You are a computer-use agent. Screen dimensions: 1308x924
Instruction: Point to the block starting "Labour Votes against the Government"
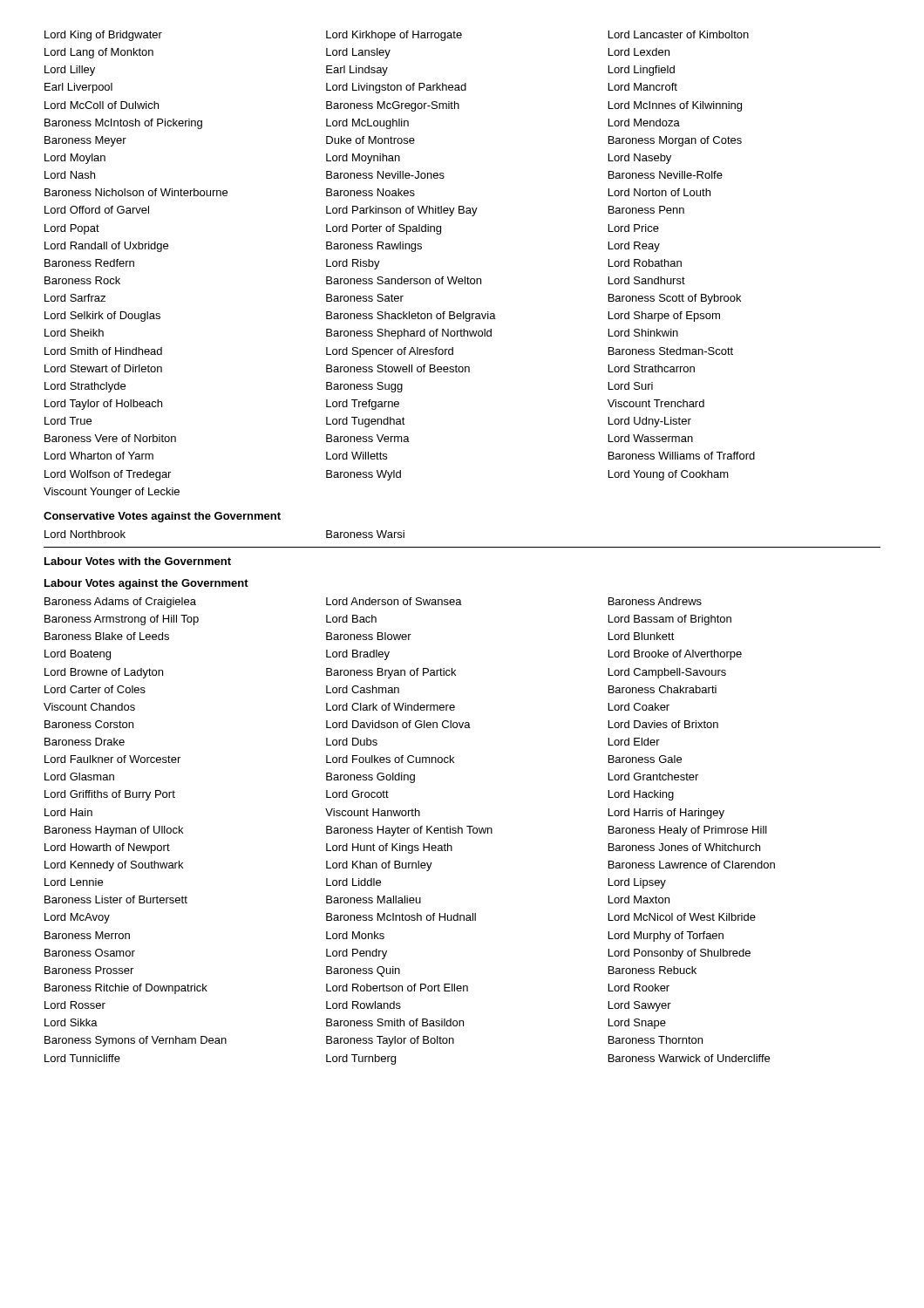click(x=146, y=583)
